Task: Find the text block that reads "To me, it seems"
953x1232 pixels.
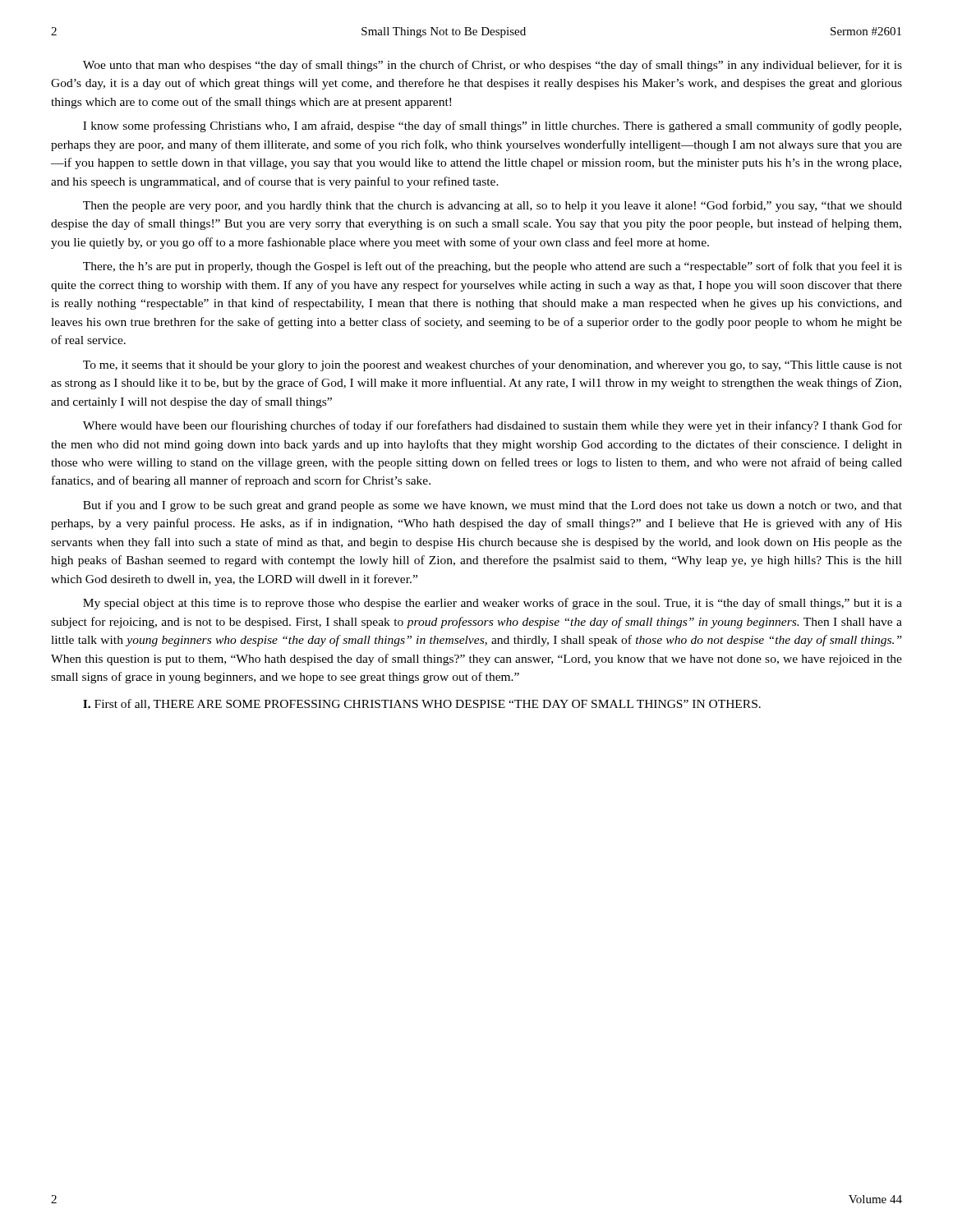Action: 476,382
